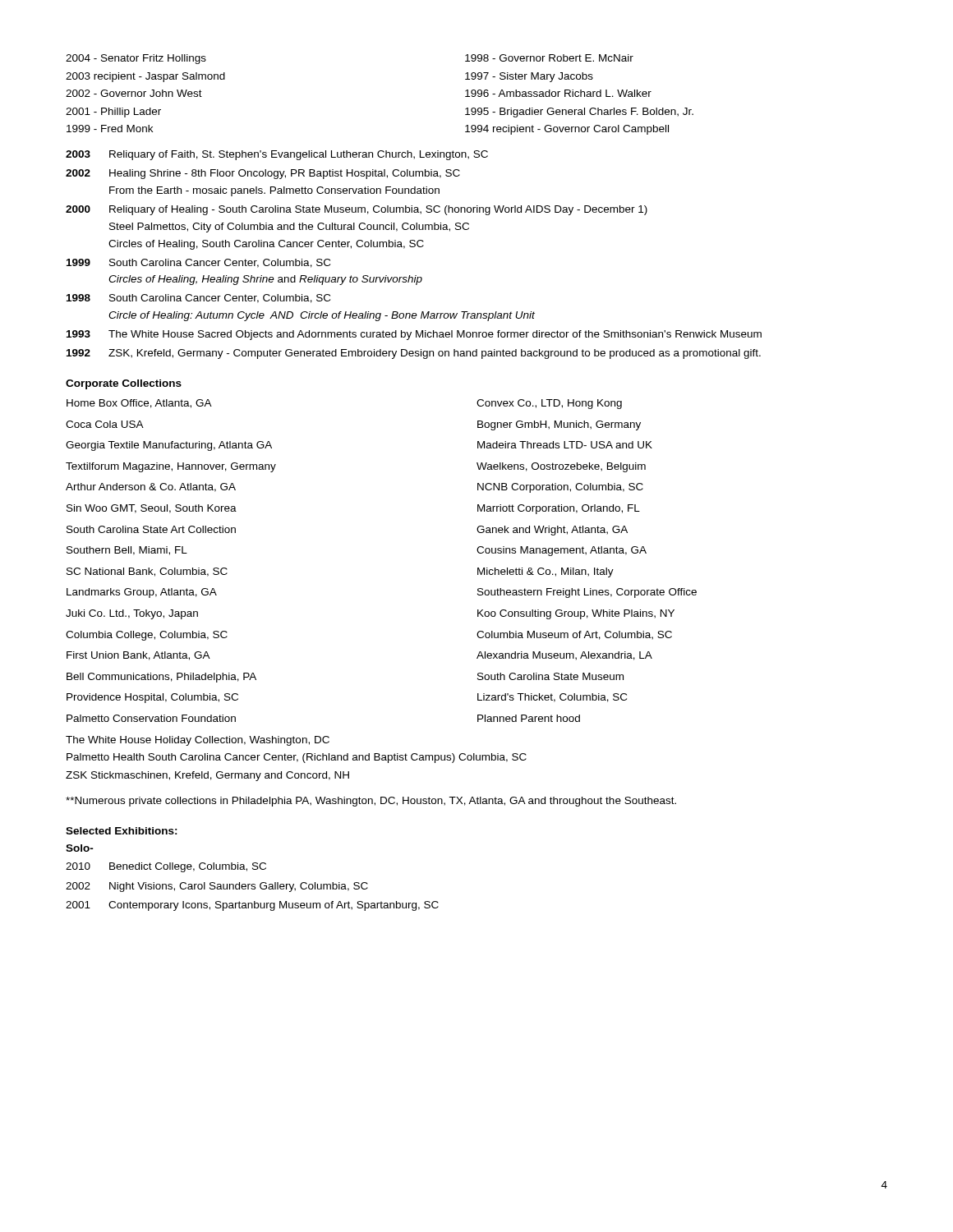Locate the text starting "2001 Contemporary Icons, Spartanburg Museum of"
This screenshot has height=1232, width=953.
point(252,906)
